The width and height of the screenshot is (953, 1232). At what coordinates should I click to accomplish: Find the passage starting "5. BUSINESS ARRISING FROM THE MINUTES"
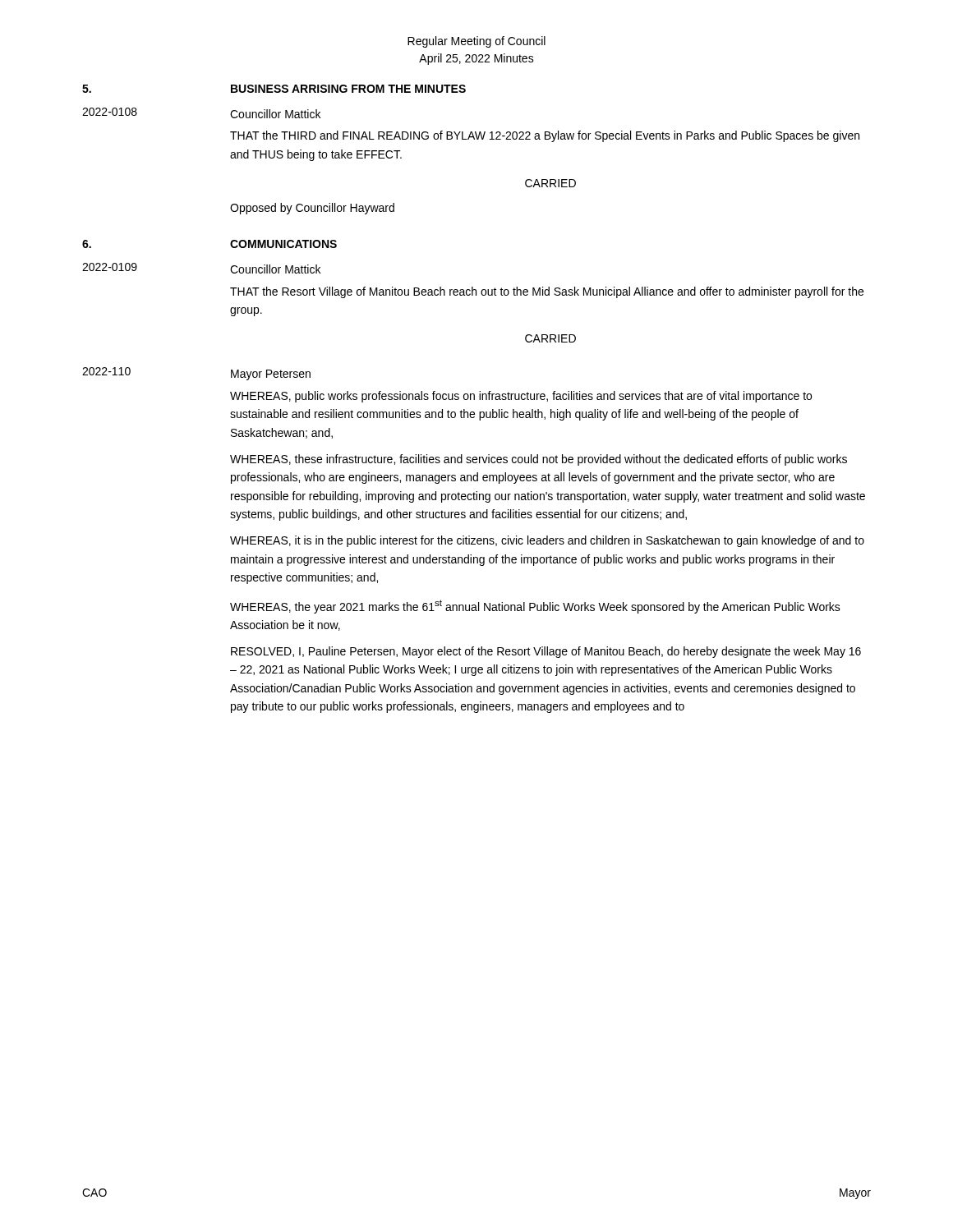coord(476,89)
